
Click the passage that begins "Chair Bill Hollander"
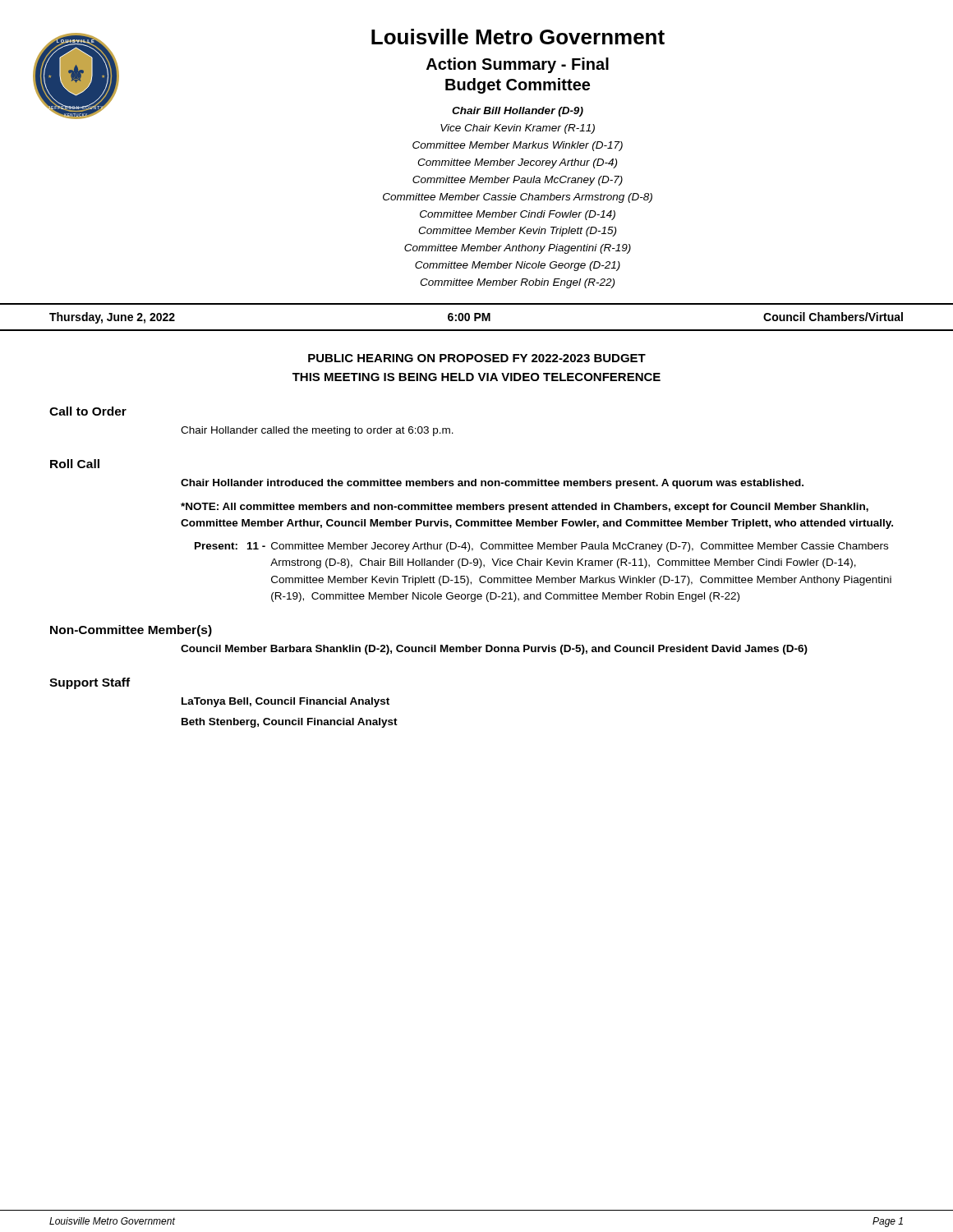coord(518,196)
